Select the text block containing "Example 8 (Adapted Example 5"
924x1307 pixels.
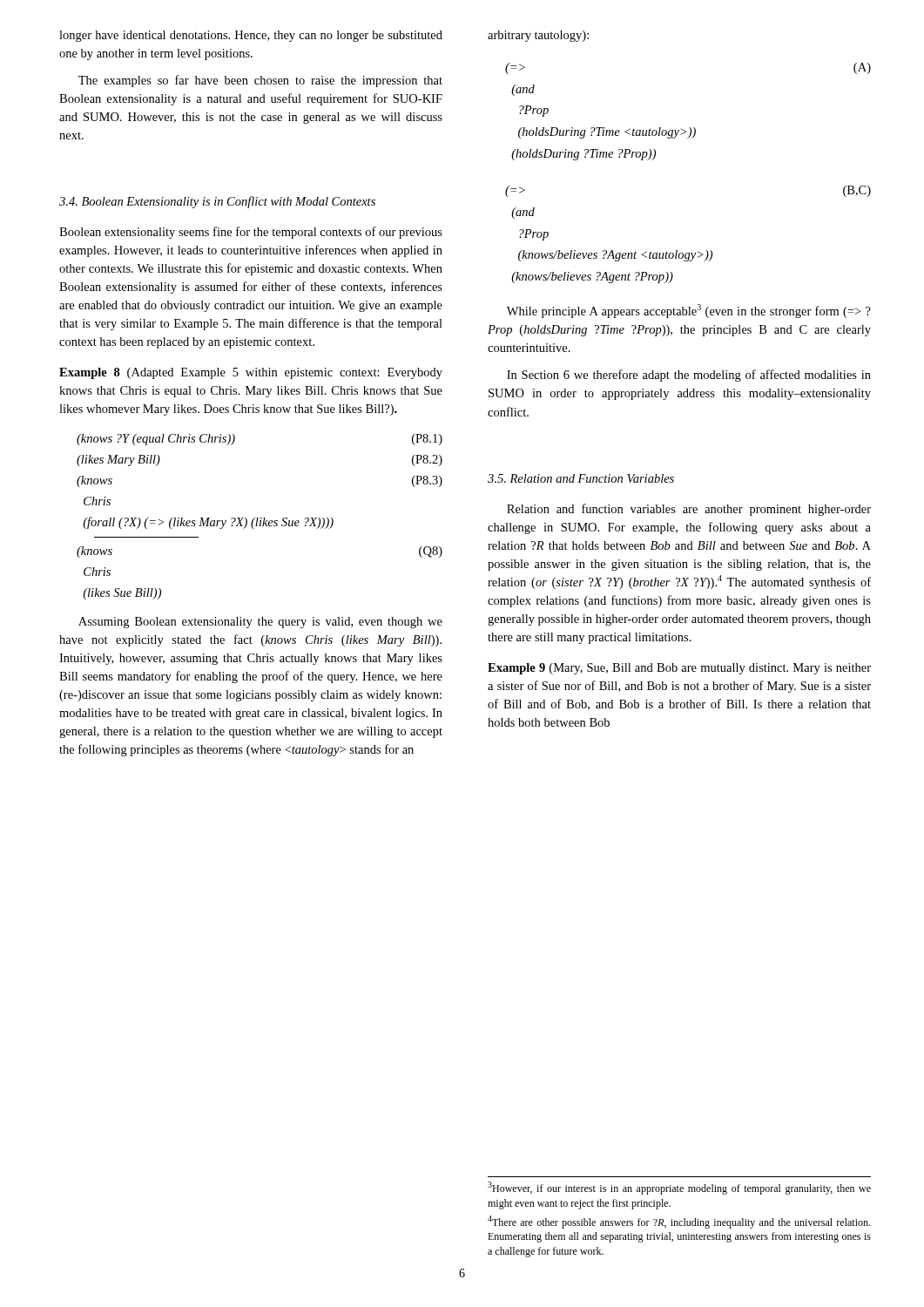tap(251, 391)
